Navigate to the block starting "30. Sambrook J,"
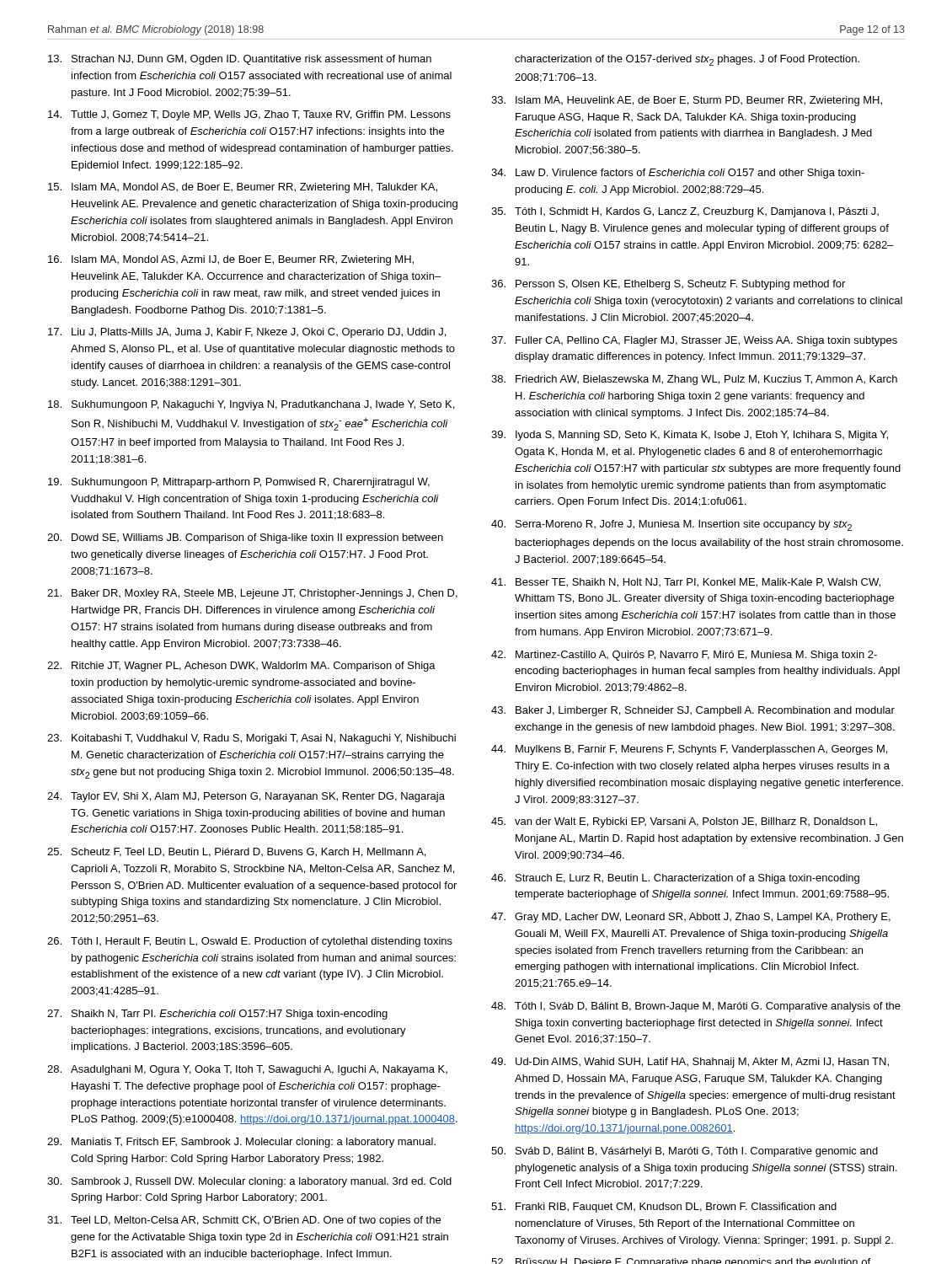 254,1189
